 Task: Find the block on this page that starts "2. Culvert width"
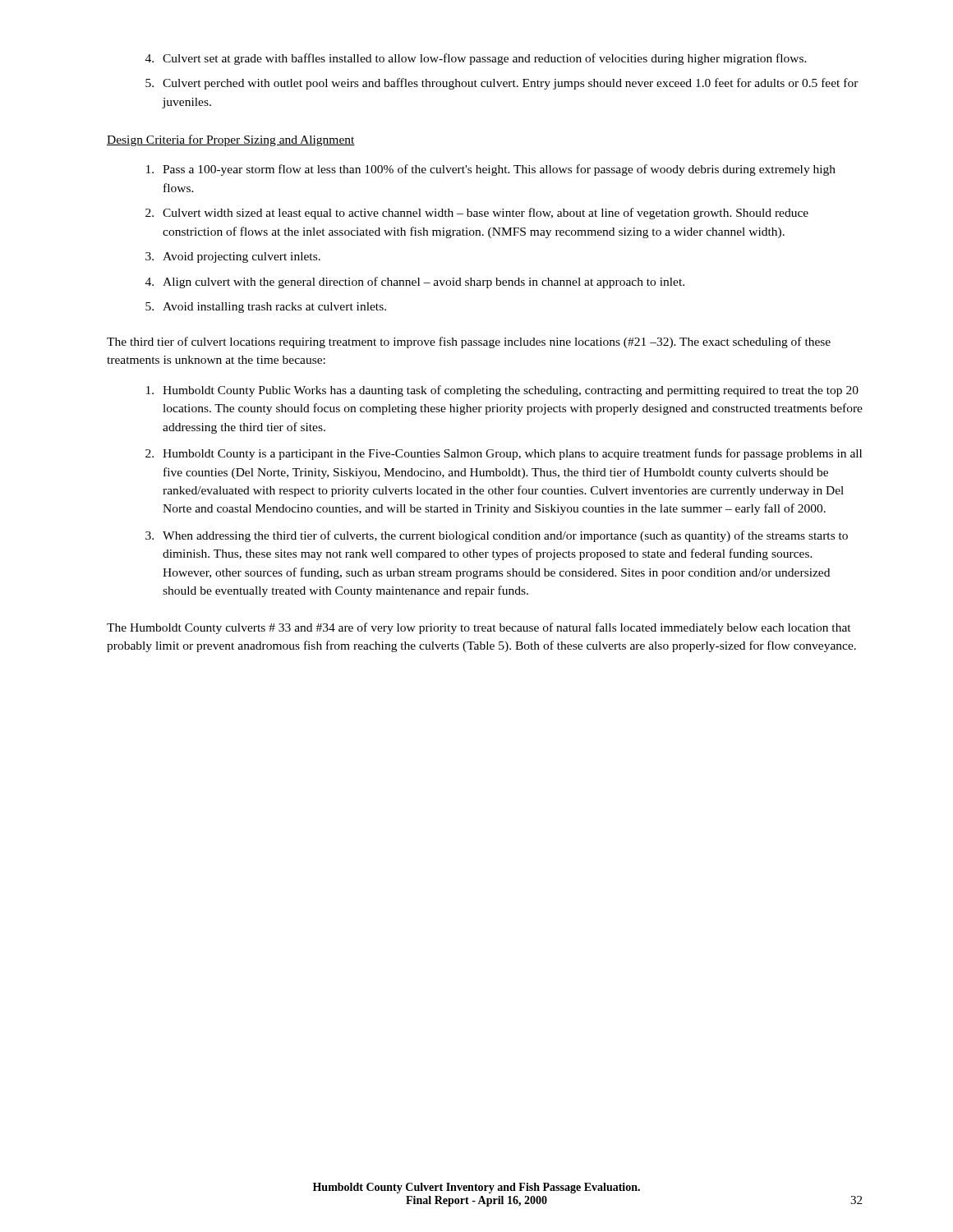coord(493,222)
